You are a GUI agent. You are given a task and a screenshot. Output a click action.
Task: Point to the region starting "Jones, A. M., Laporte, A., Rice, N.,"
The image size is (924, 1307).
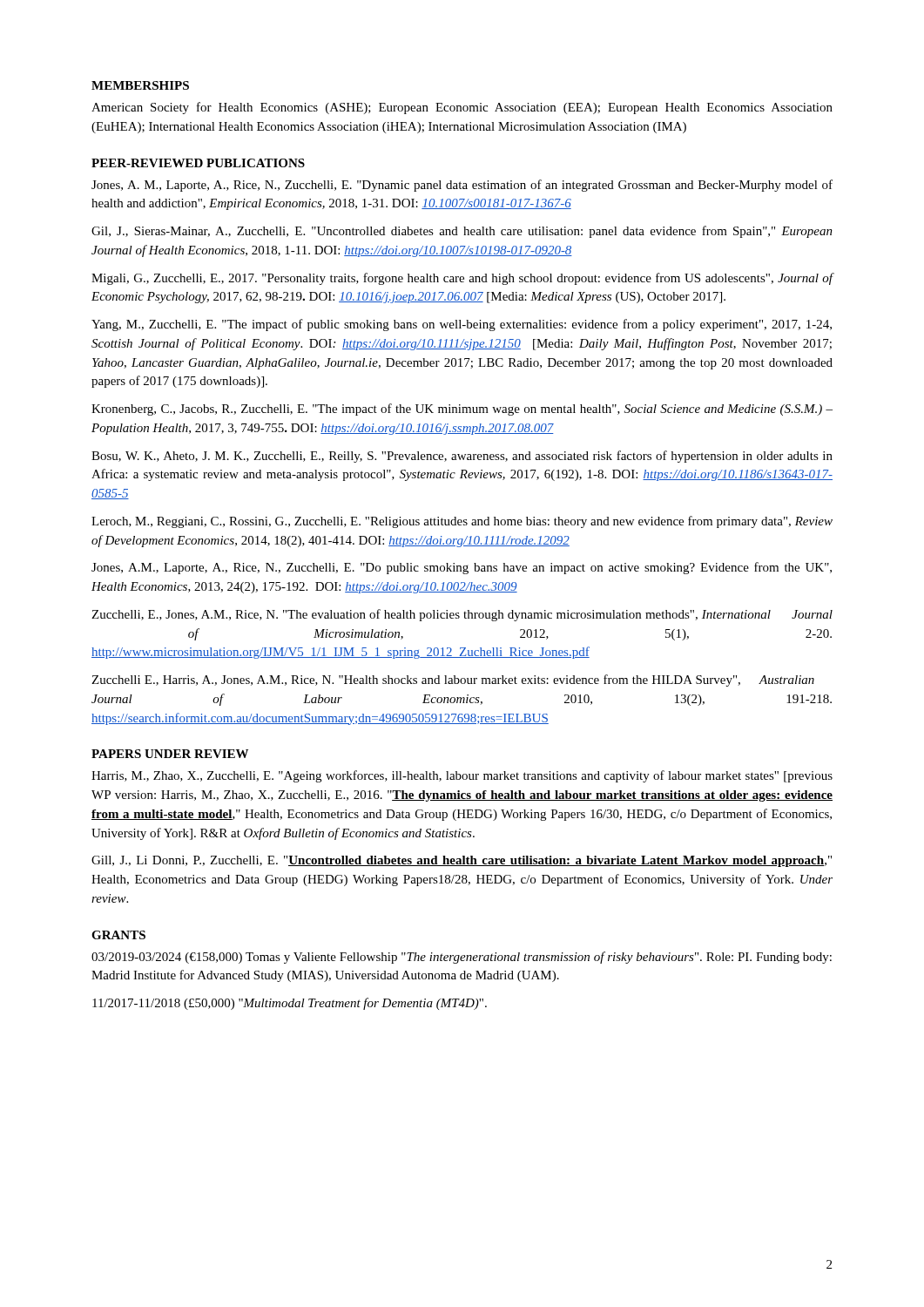[x=462, y=194]
